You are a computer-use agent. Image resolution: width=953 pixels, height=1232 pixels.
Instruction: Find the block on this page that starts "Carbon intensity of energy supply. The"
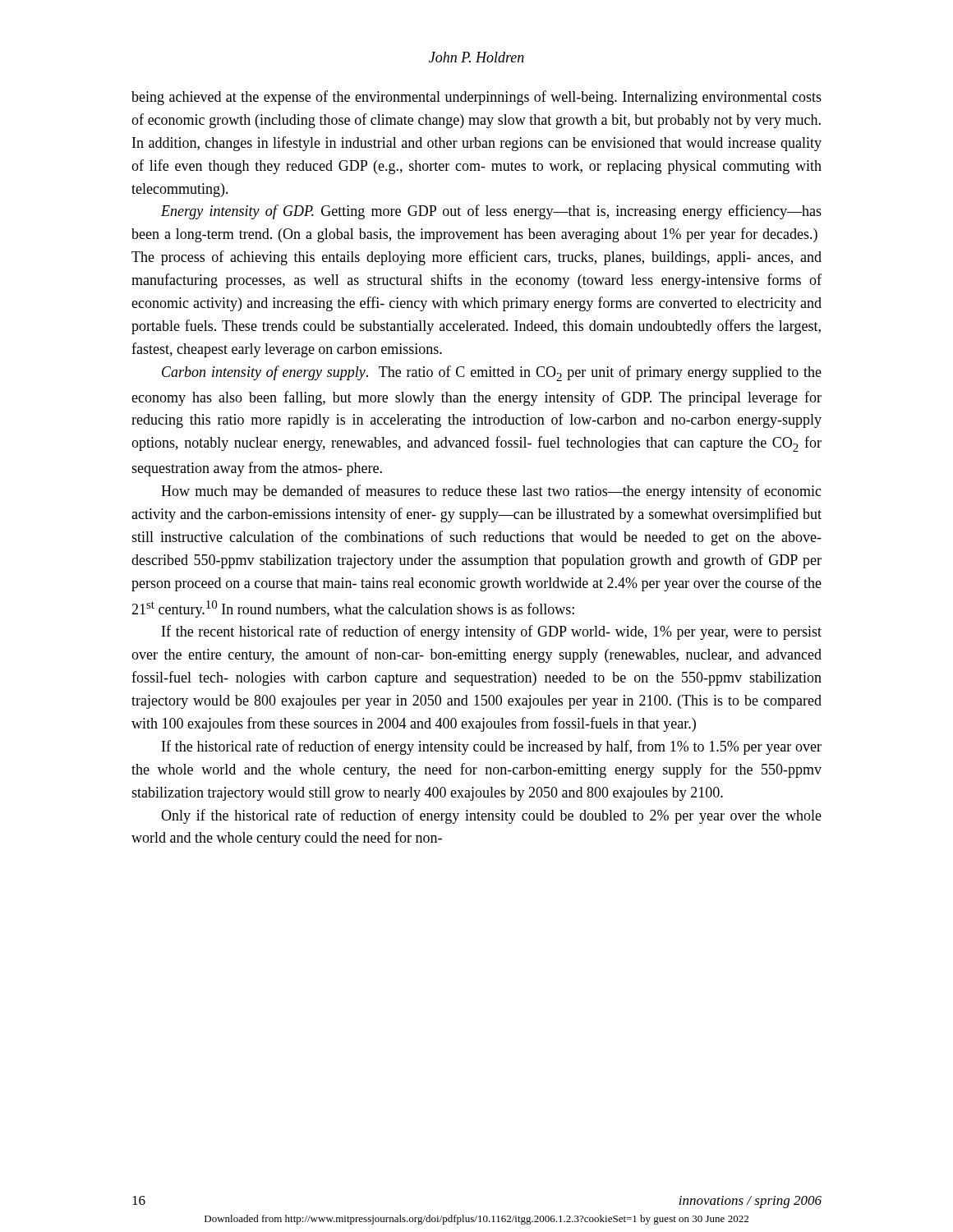(x=476, y=420)
